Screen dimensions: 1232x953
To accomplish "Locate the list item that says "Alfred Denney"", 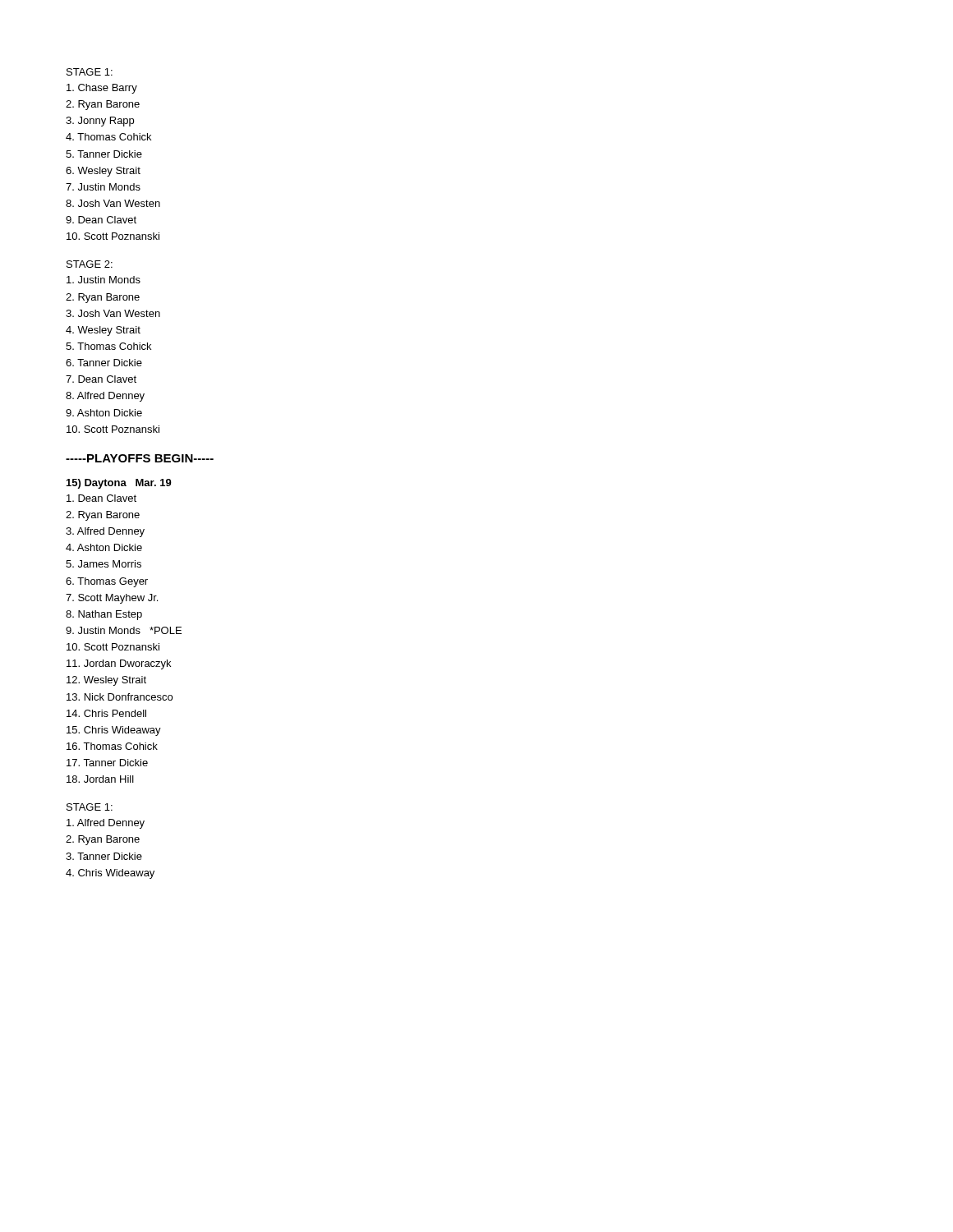I will (x=105, y=823).
